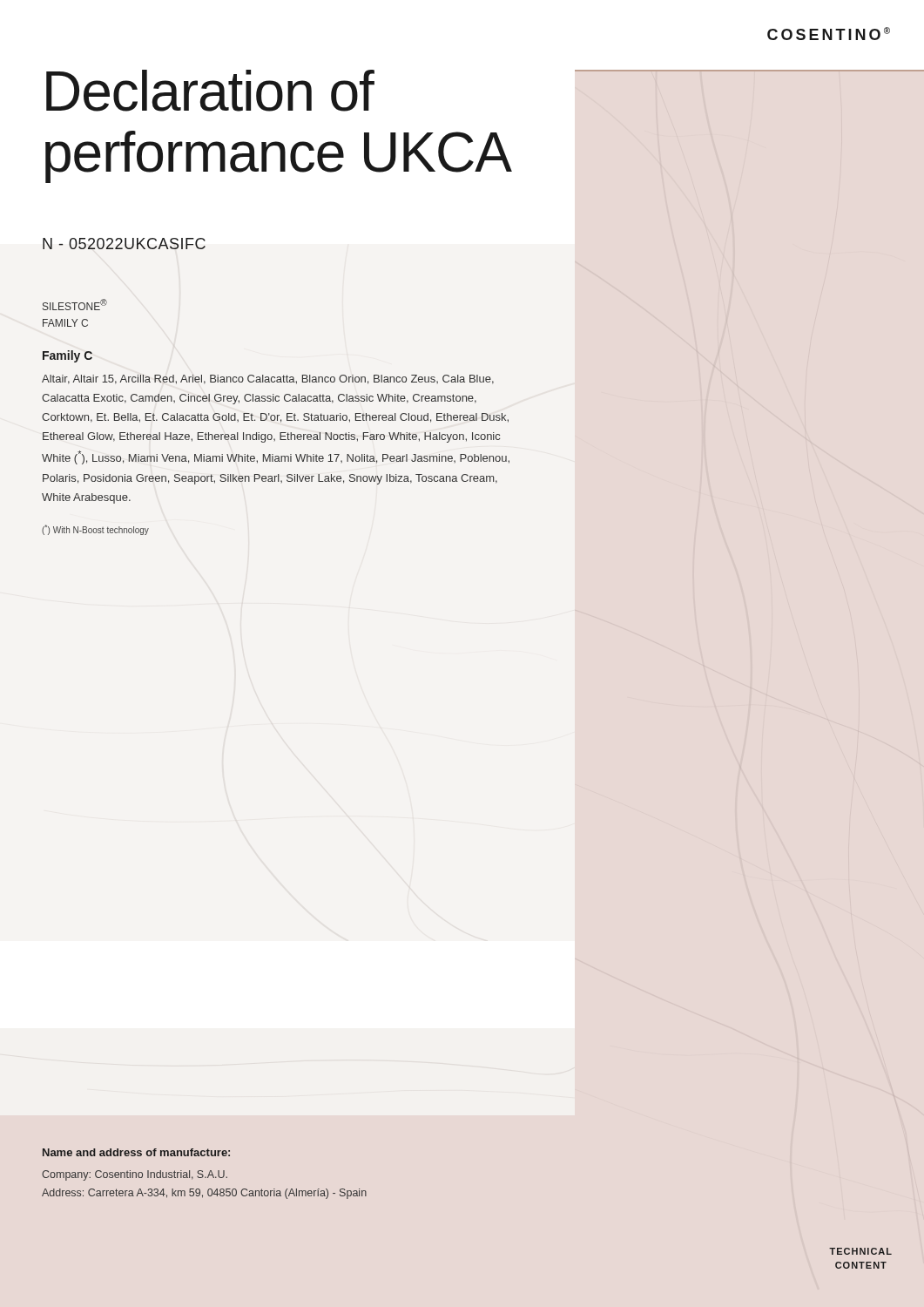Locate the passage starting "(*) With N-Boost technology"
This screenshot has height=1307, width=924.
95,530
